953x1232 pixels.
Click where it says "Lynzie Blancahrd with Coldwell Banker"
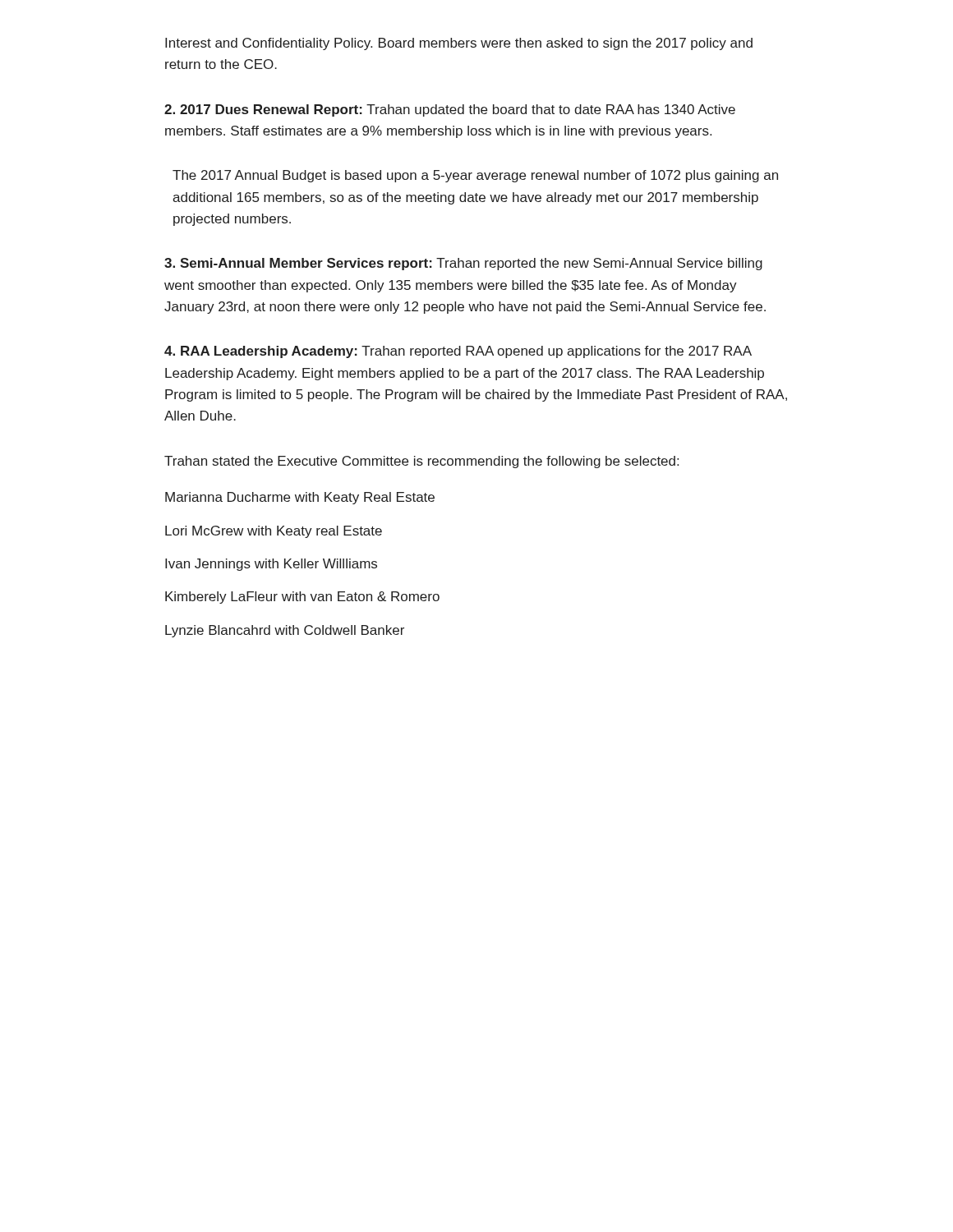pyautogui.click(x=284, y=630)
